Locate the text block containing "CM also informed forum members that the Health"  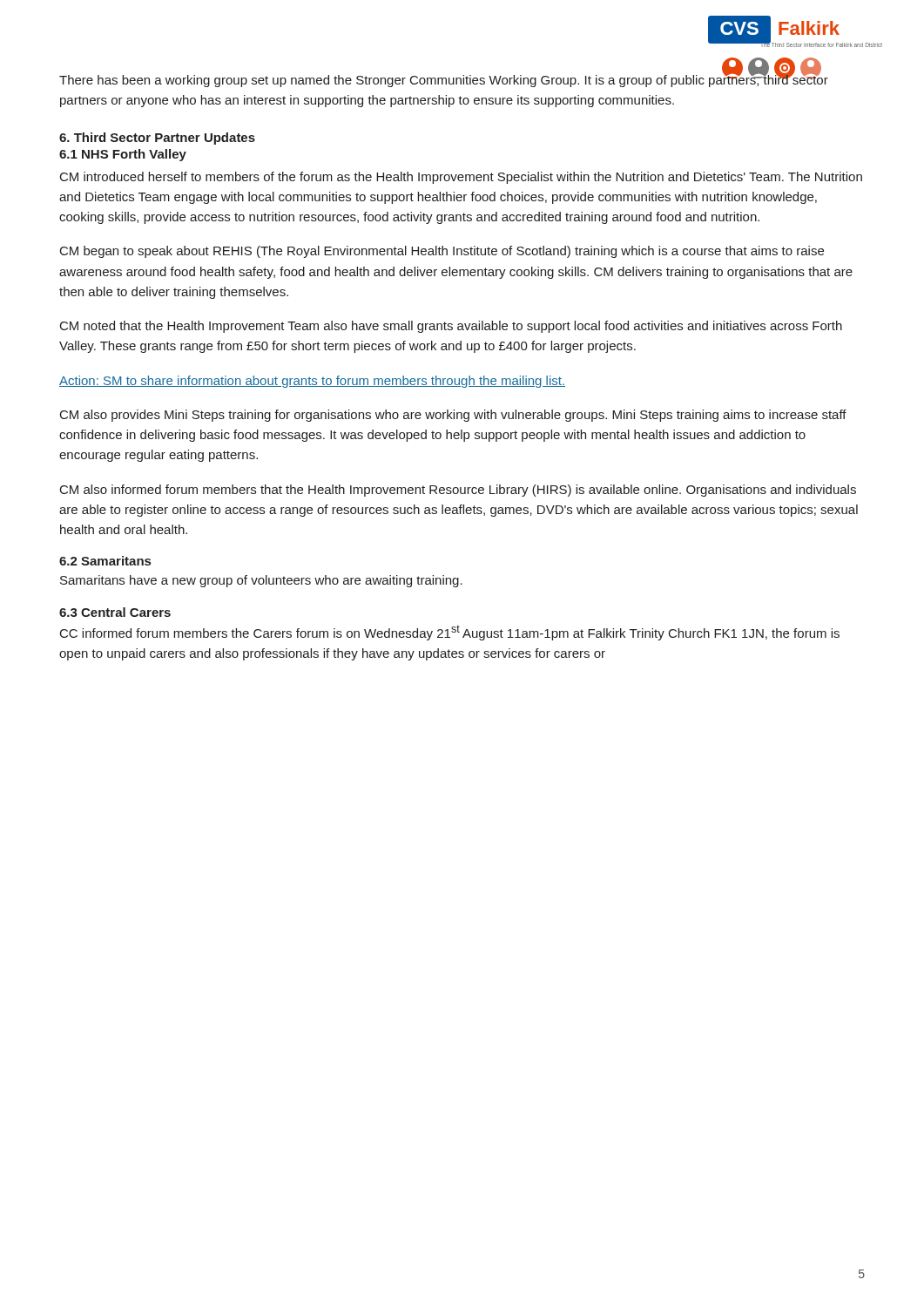(x=459, y=509)
